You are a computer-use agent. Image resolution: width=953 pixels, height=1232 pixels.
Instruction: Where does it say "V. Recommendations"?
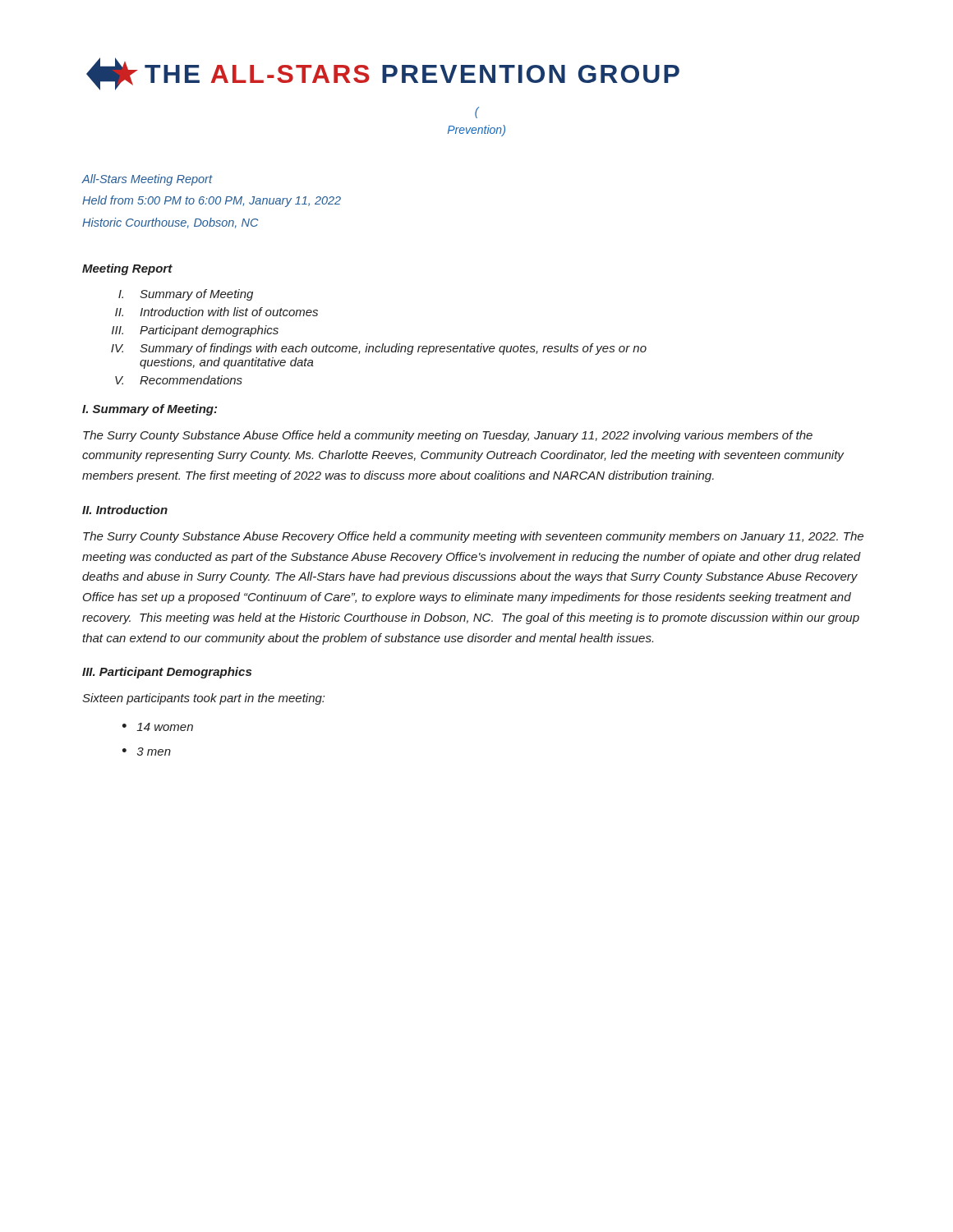point(162,380)
